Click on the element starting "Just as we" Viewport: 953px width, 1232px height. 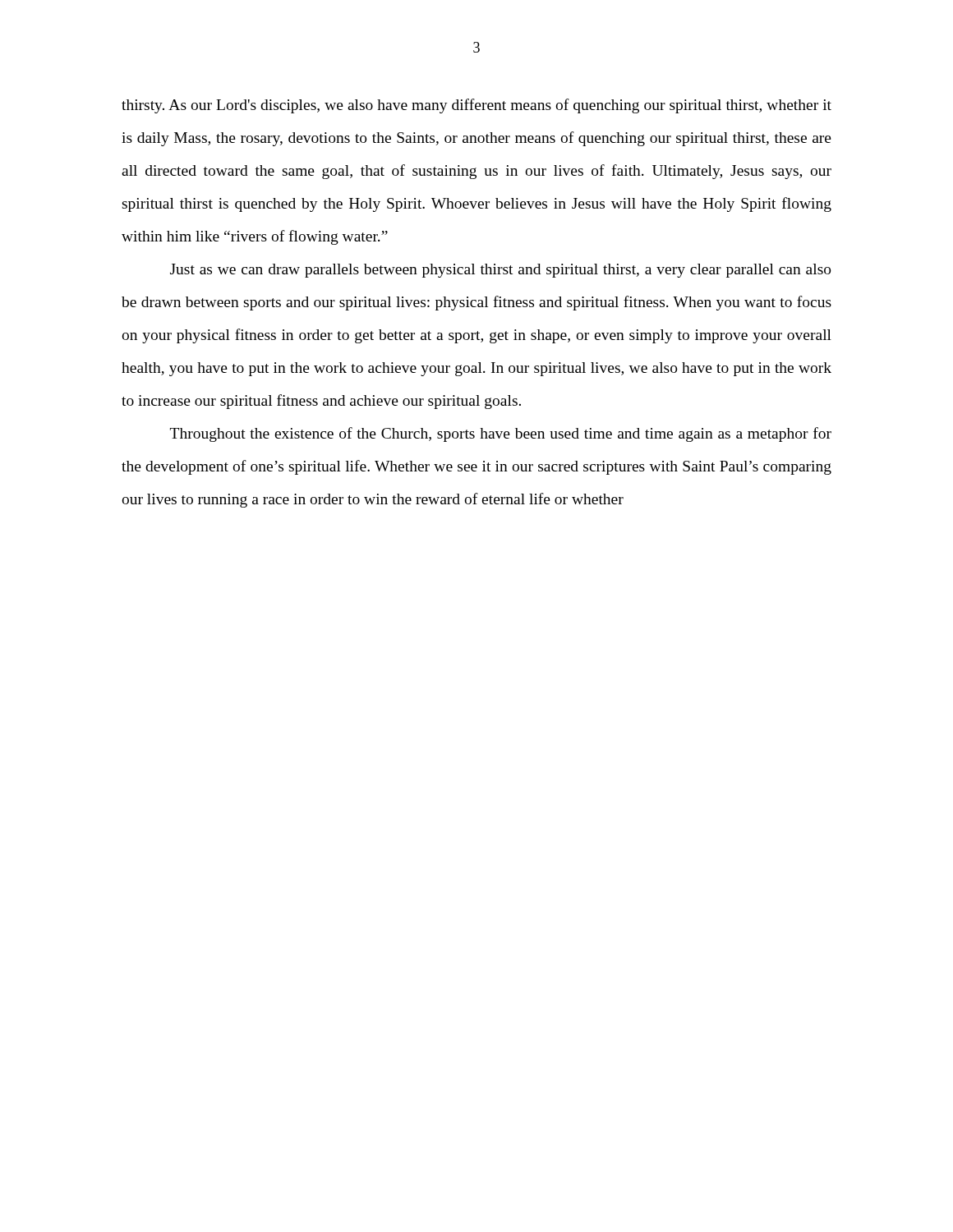click(x=476, y=334)
